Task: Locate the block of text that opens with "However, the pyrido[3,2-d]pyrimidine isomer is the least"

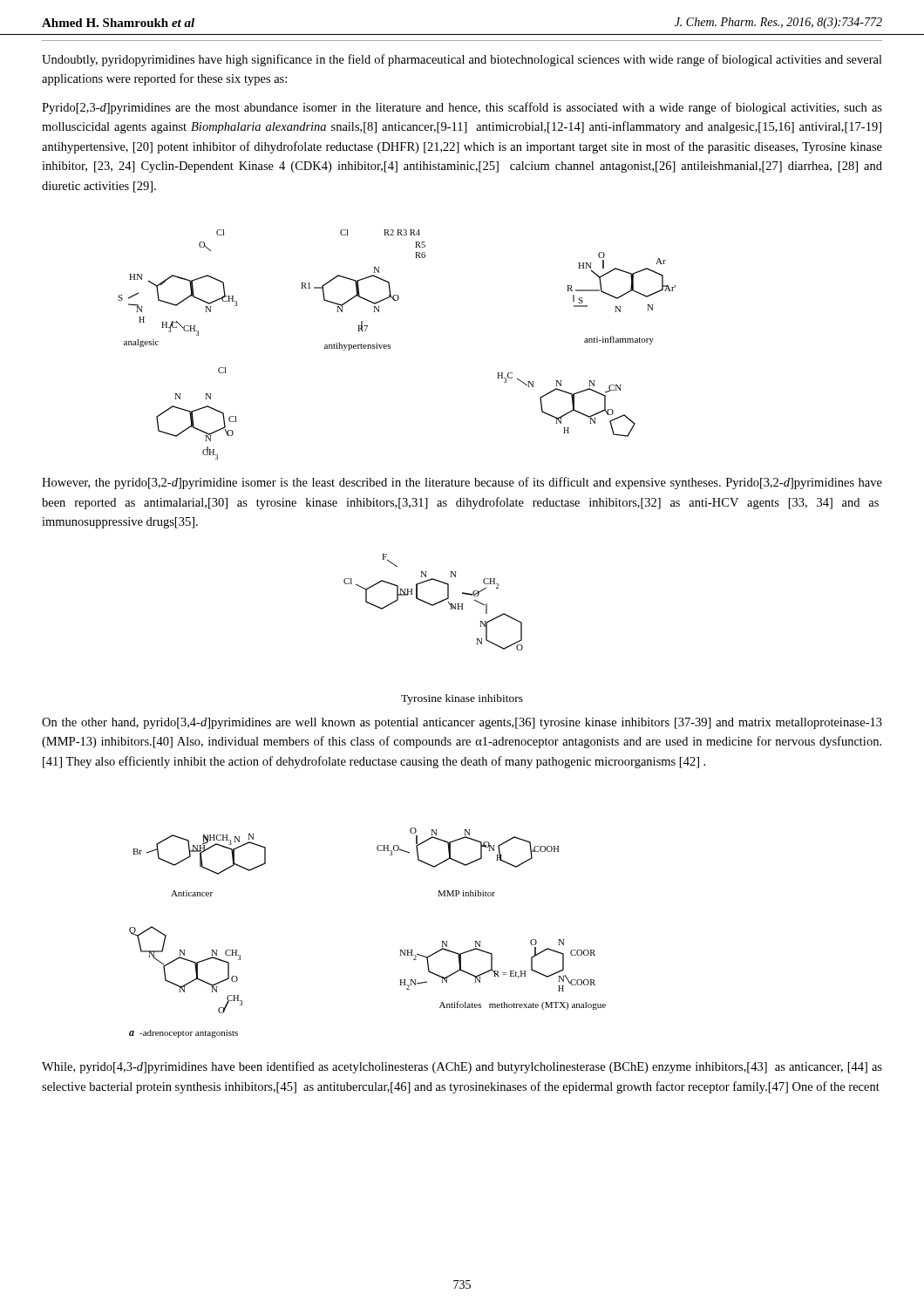Action: (x=462, y=502)
